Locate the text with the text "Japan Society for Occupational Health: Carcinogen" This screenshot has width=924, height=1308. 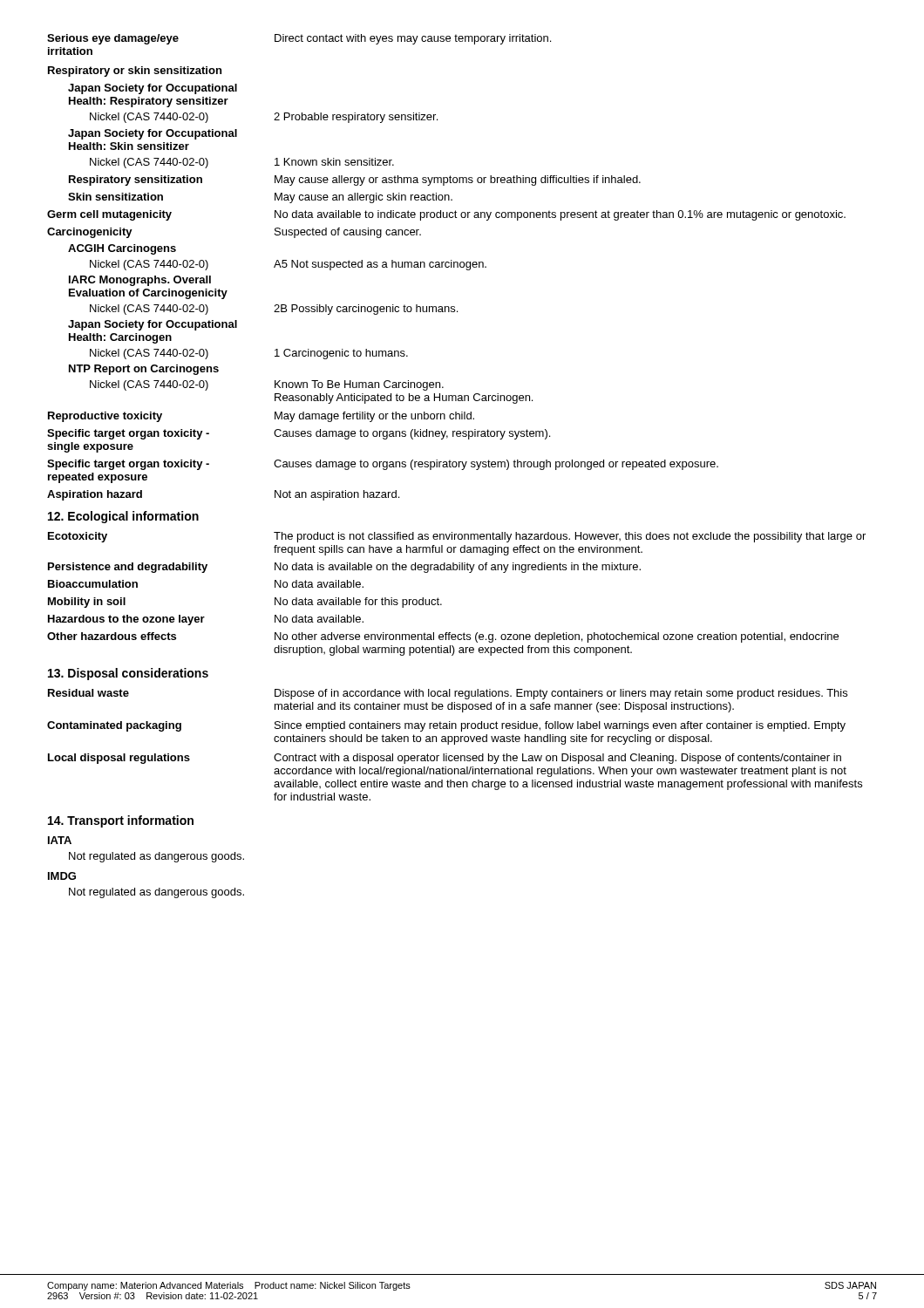click(153, 325)
